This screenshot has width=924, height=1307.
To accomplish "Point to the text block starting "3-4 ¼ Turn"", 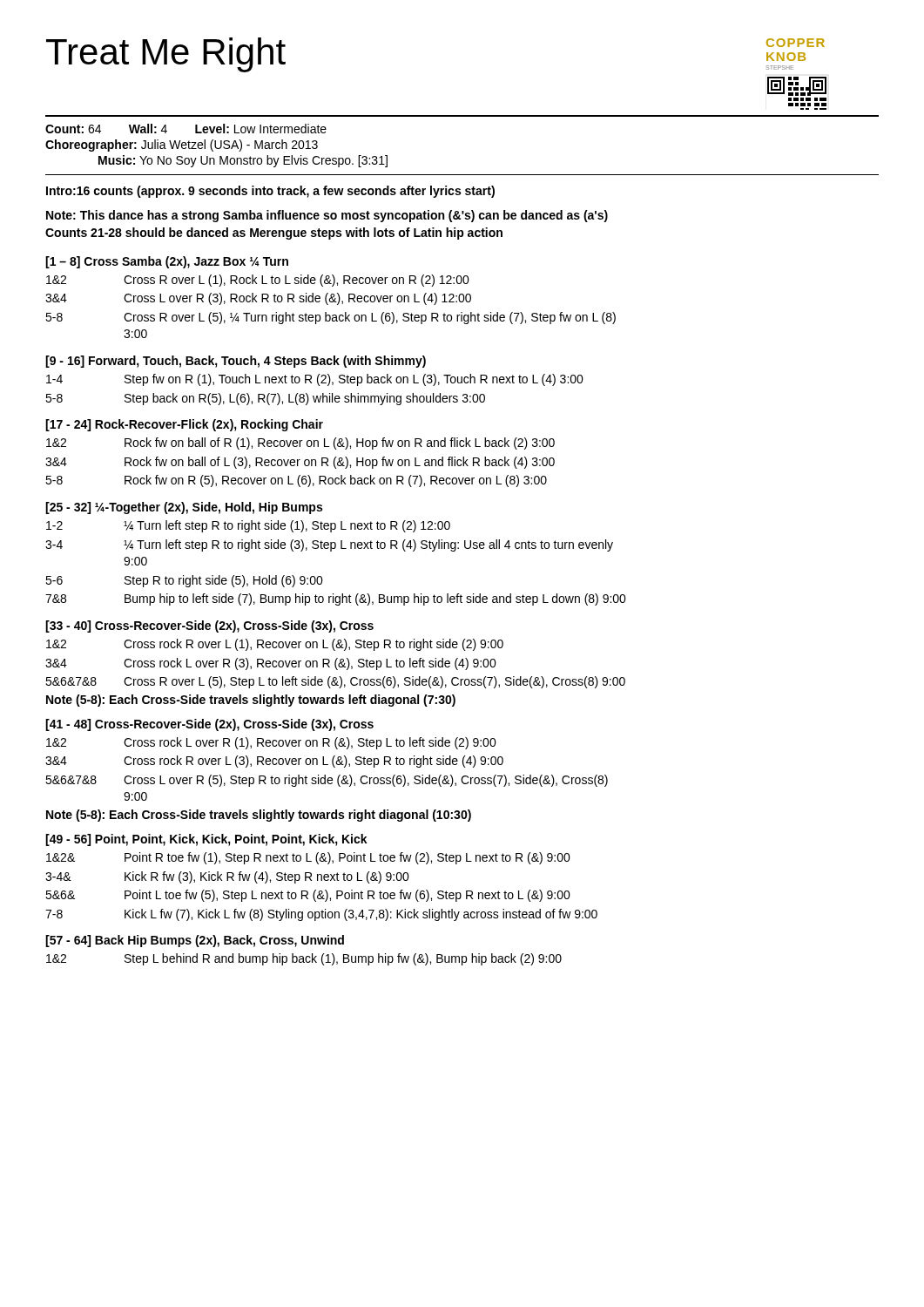I will 462,553.
